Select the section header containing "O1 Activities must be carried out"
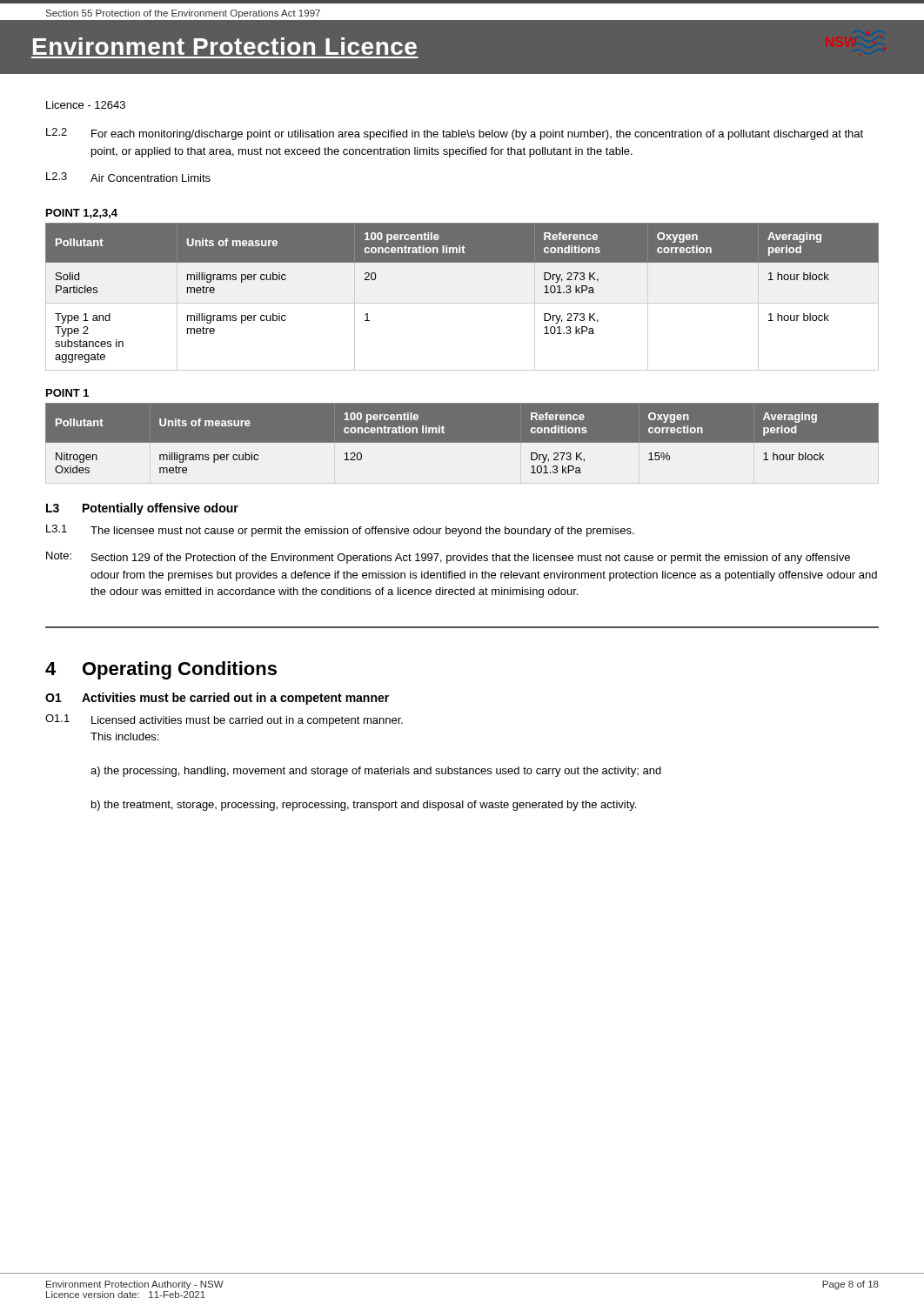 [x=217, y=697]
